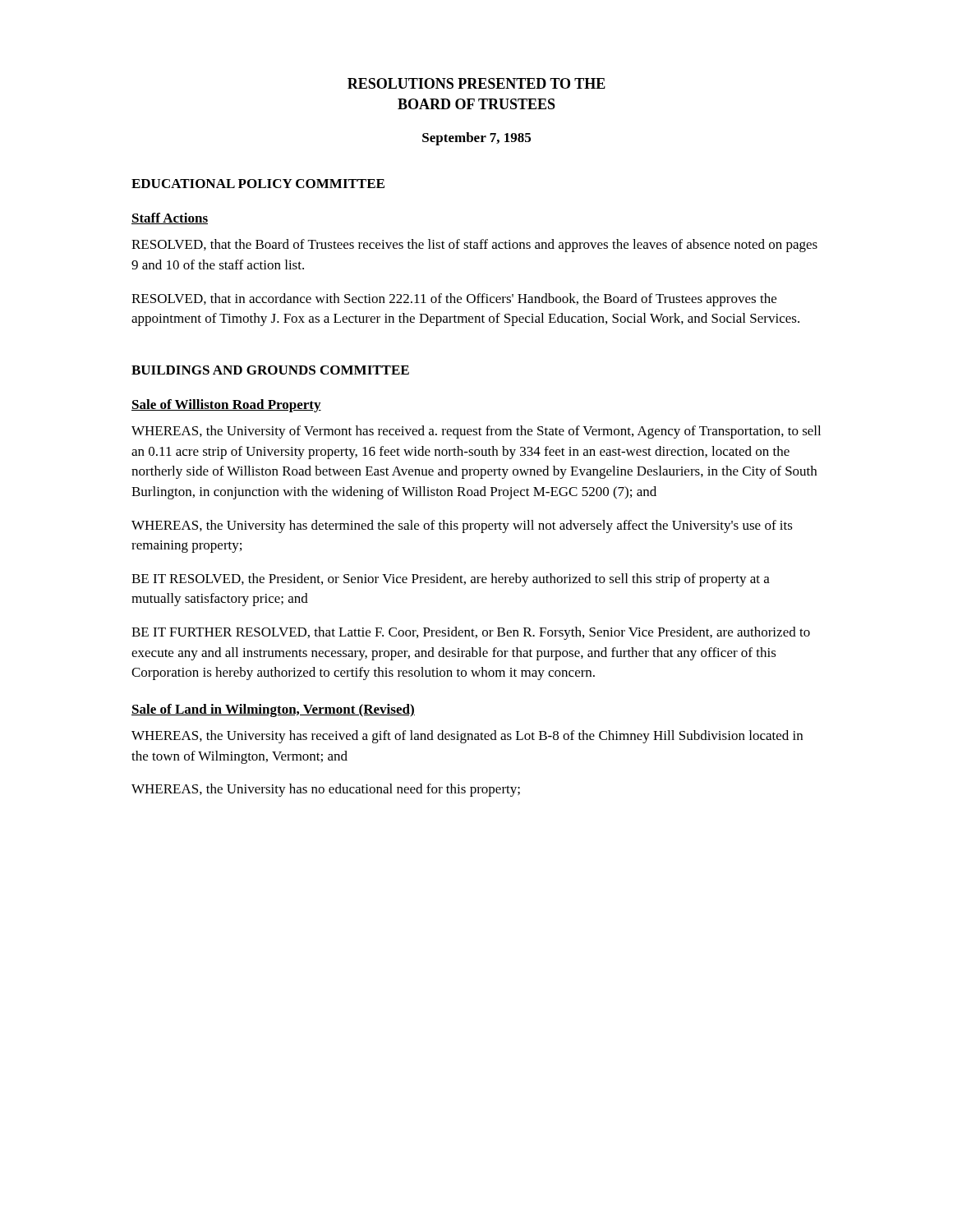The width and height of the screenshot is (953, 1232).
Task: Select the region starting "WHEREAS, the University has received a gift"
Action: click(x=467, y=746)
